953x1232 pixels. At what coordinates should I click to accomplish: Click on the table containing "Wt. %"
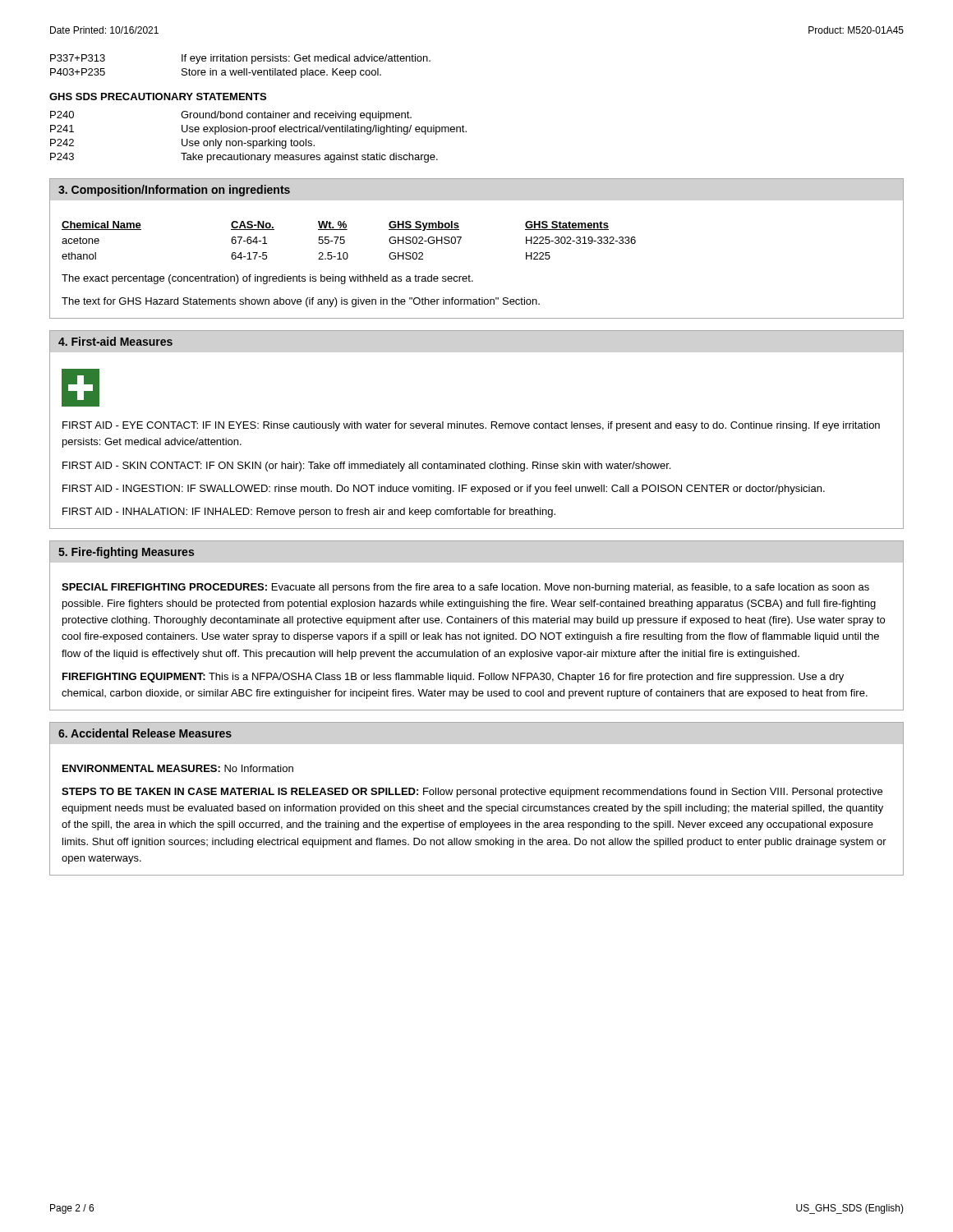pos(476,240)
